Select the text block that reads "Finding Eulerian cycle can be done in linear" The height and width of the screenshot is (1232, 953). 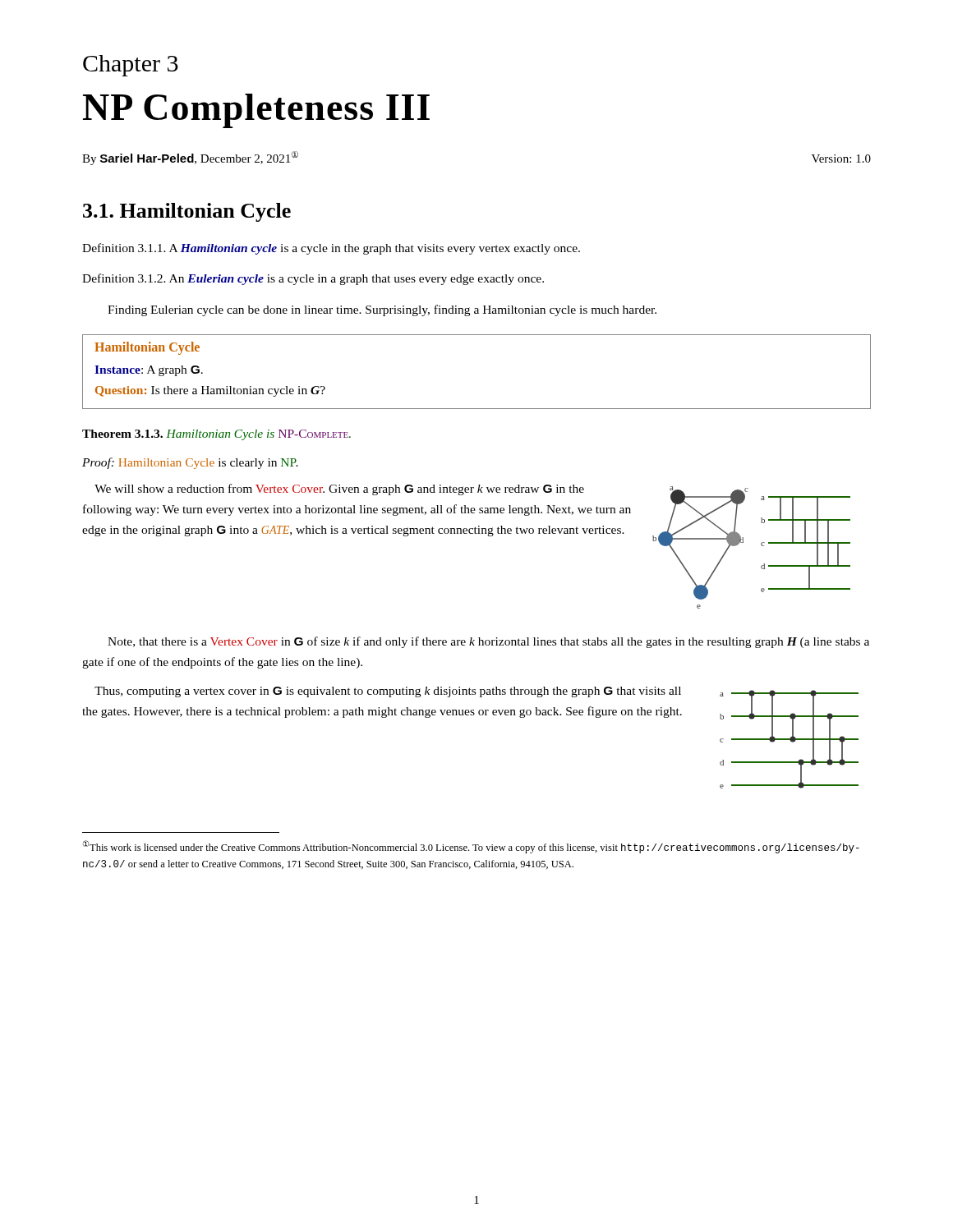tap(382, 309)
